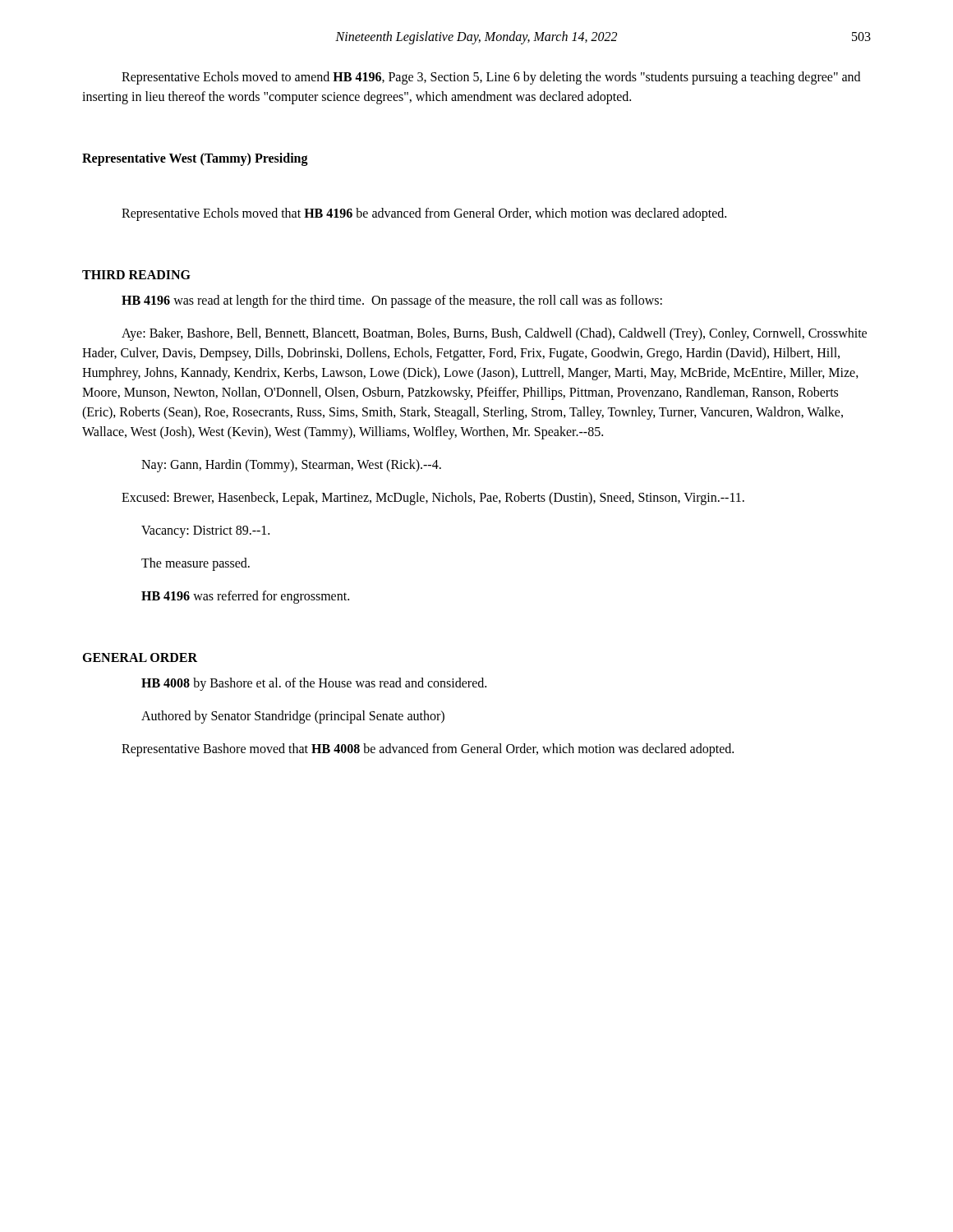Viewport: 953px width, 1232px height.
Task: Point to the text starting "THIRD READING"
Action: [x=136, y=275]
